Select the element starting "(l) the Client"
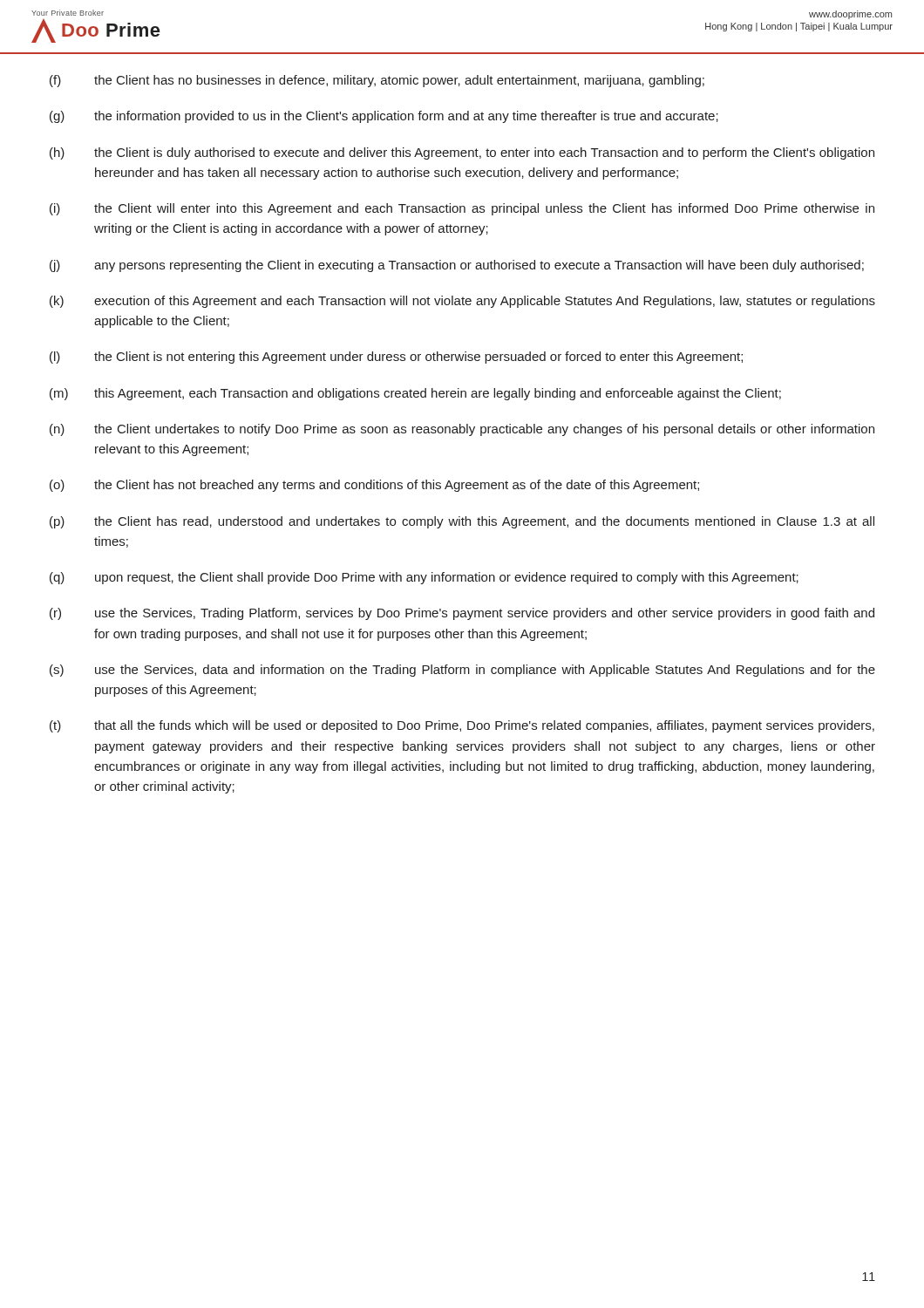This screenshot has height=1308, width=924. pyautogui.click(x=462, y=356)
